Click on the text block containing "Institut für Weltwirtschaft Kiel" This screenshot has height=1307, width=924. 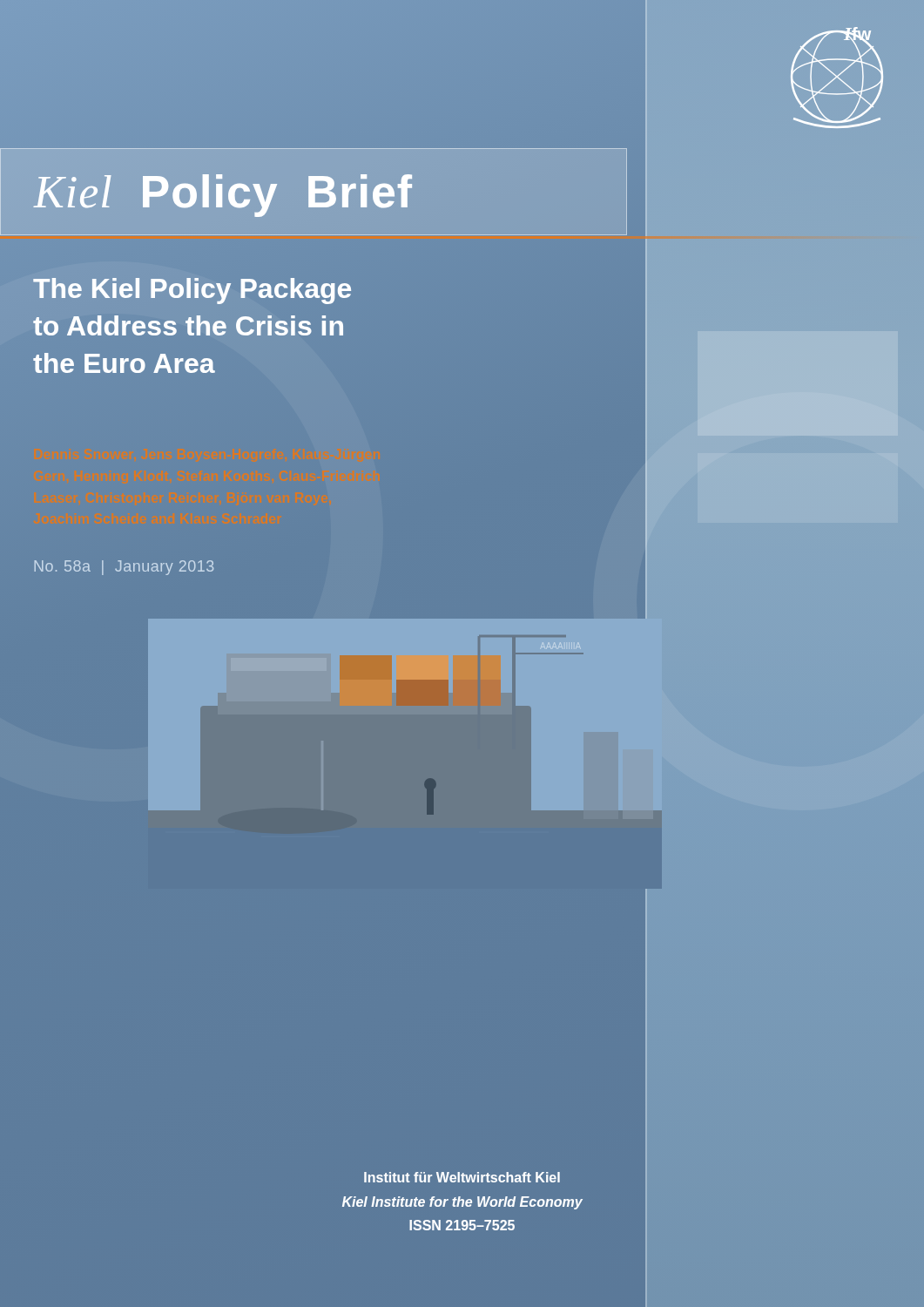[462, 1202]
